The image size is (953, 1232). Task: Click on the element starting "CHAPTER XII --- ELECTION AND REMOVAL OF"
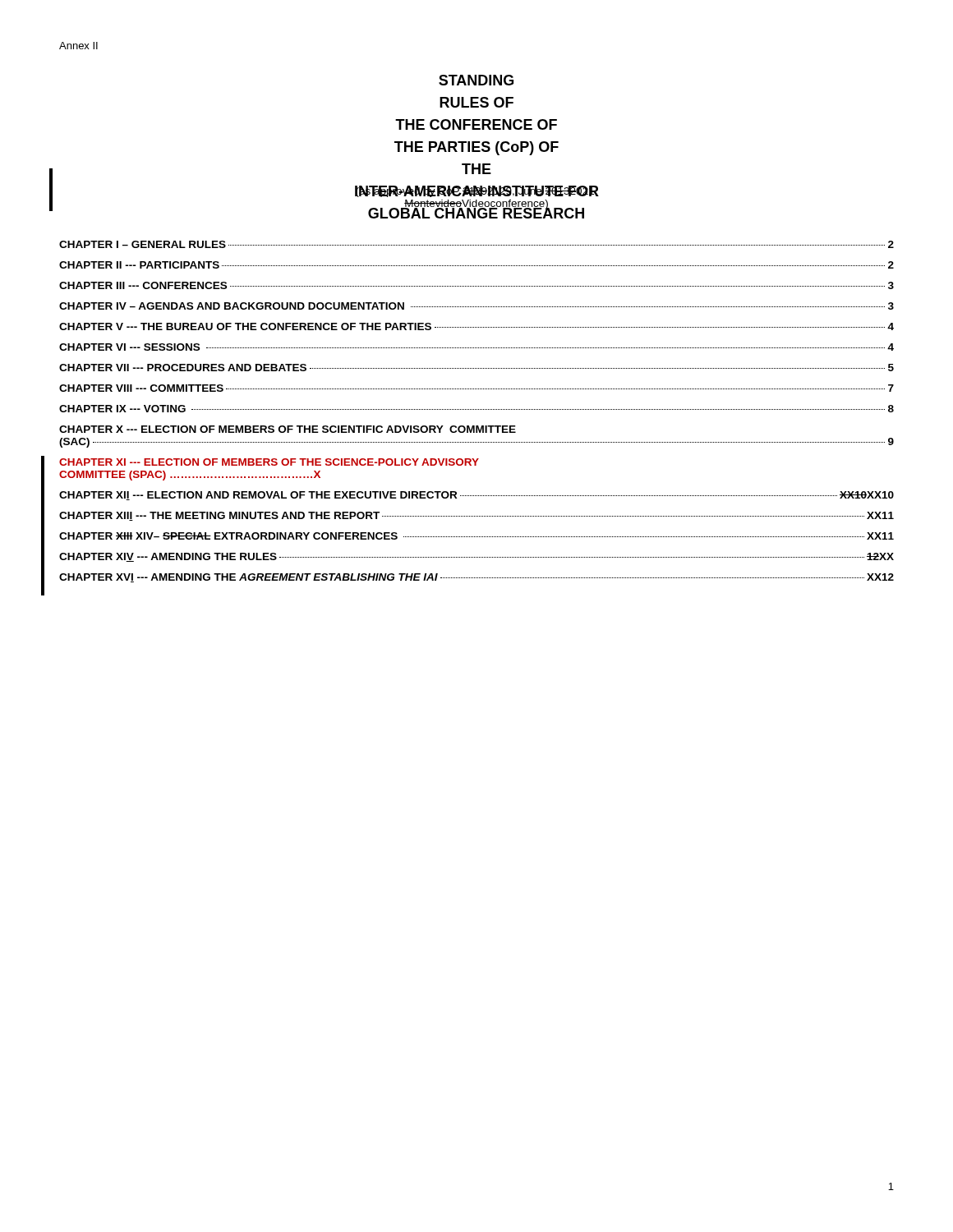click(476, 495)
